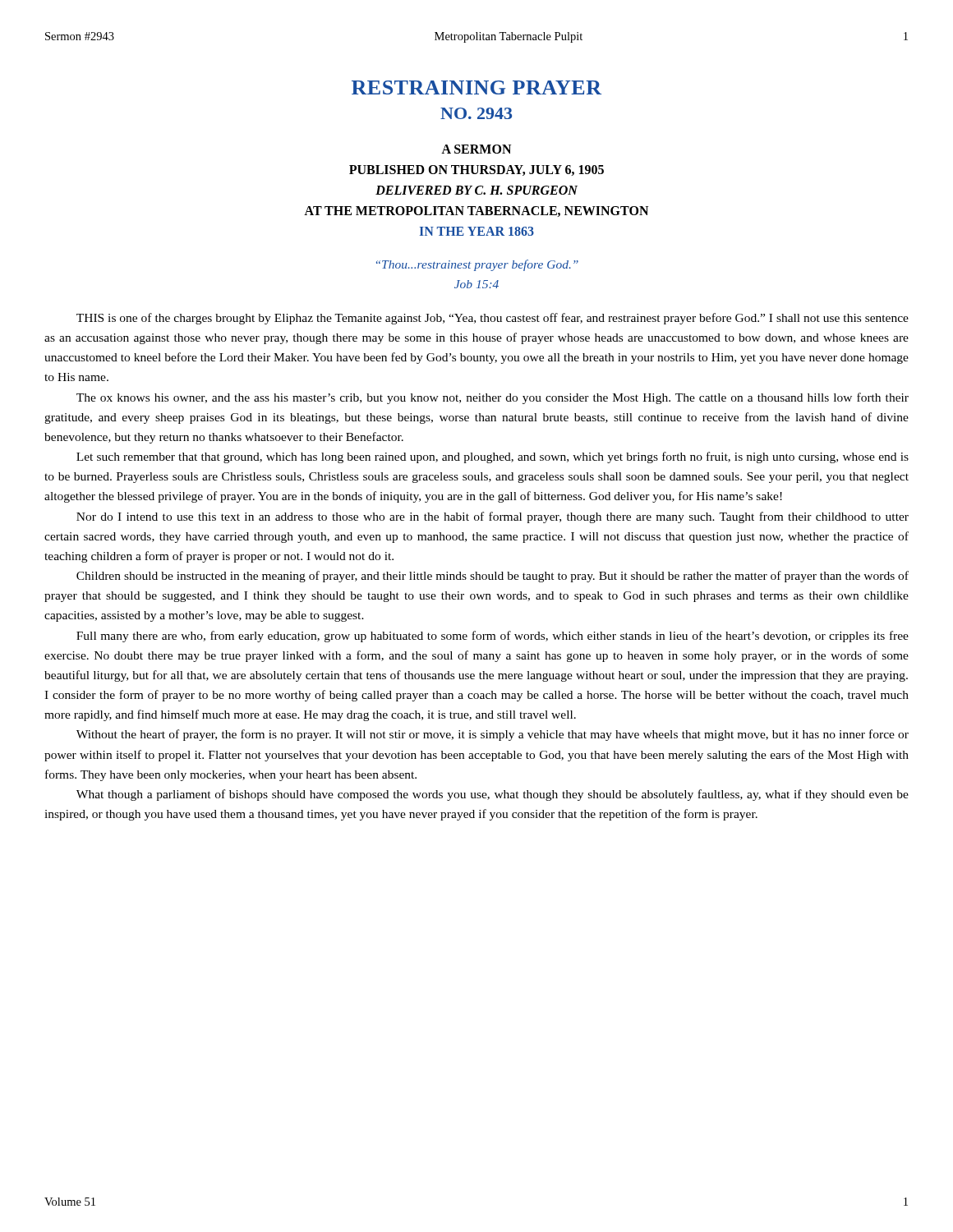Select the text block with the text "What though a parliament"
Screen dimensions: 1232x953
click(x=476, y=804)
